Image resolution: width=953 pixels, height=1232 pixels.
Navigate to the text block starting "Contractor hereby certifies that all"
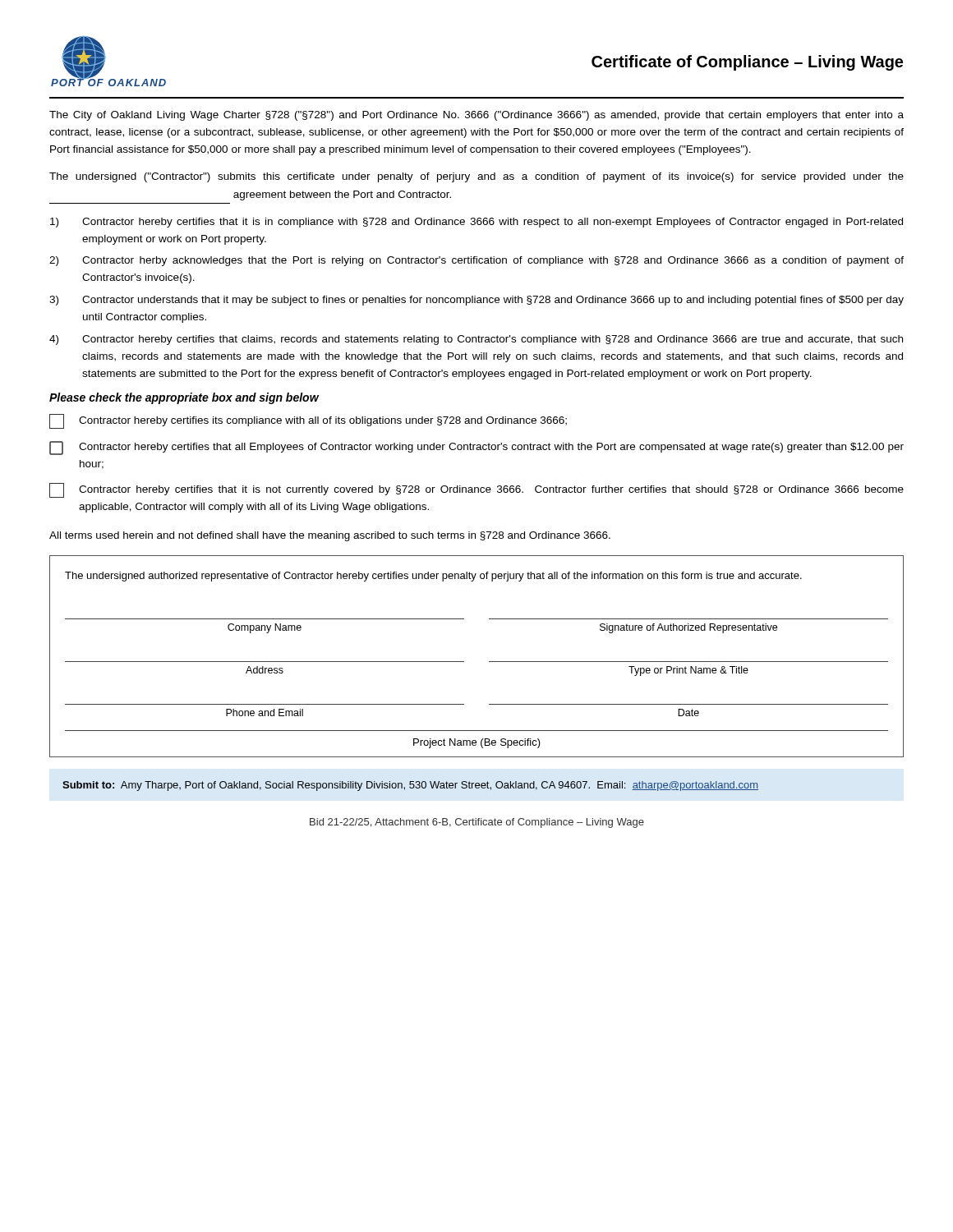(476, 456)
